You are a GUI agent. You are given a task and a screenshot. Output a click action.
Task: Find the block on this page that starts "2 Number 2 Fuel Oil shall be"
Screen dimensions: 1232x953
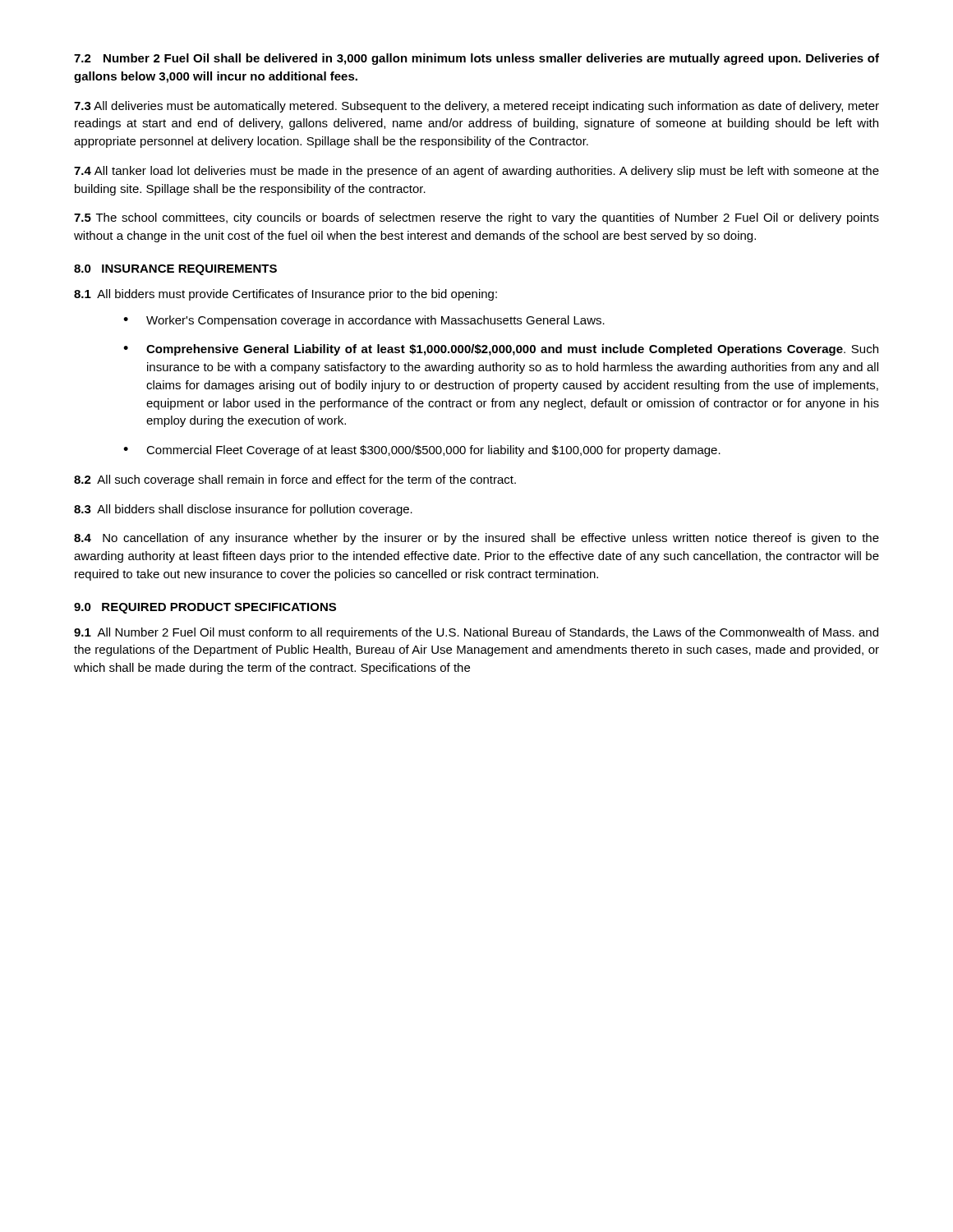coord(476,67)
